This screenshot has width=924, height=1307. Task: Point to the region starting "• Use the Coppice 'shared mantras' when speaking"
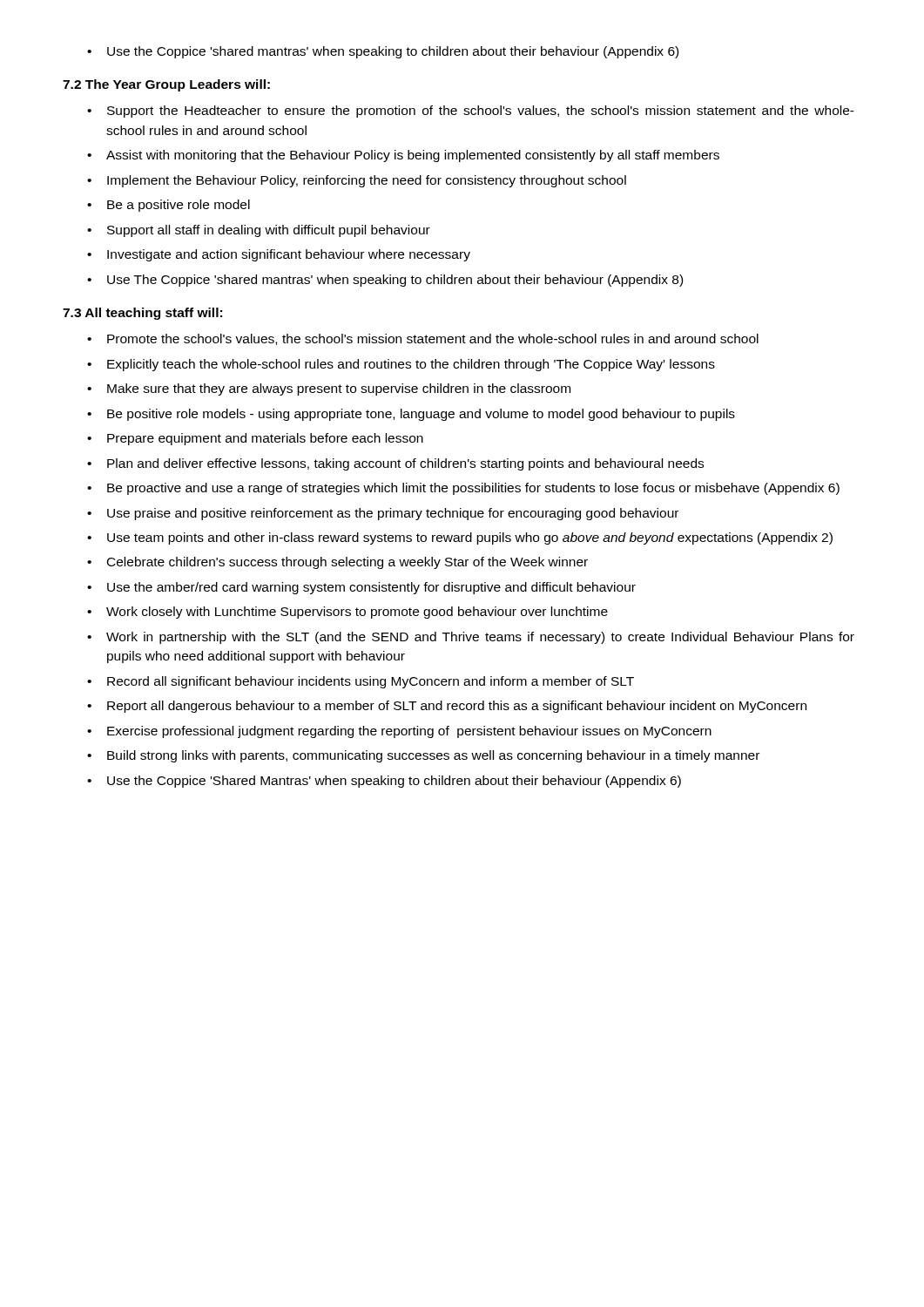[471, 52]
